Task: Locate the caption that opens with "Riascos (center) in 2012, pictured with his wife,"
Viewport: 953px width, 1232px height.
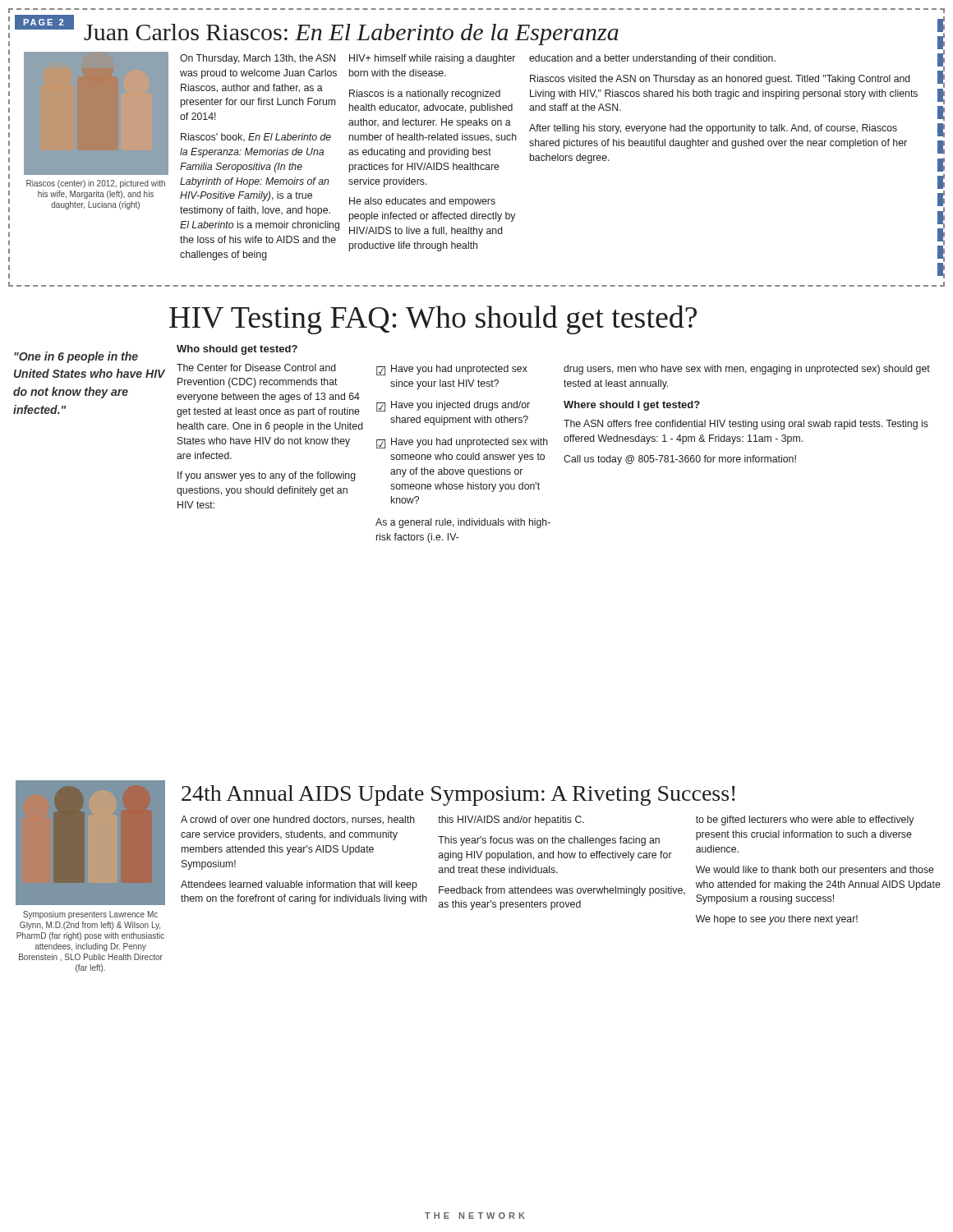Action: click(x=96, y=194)
